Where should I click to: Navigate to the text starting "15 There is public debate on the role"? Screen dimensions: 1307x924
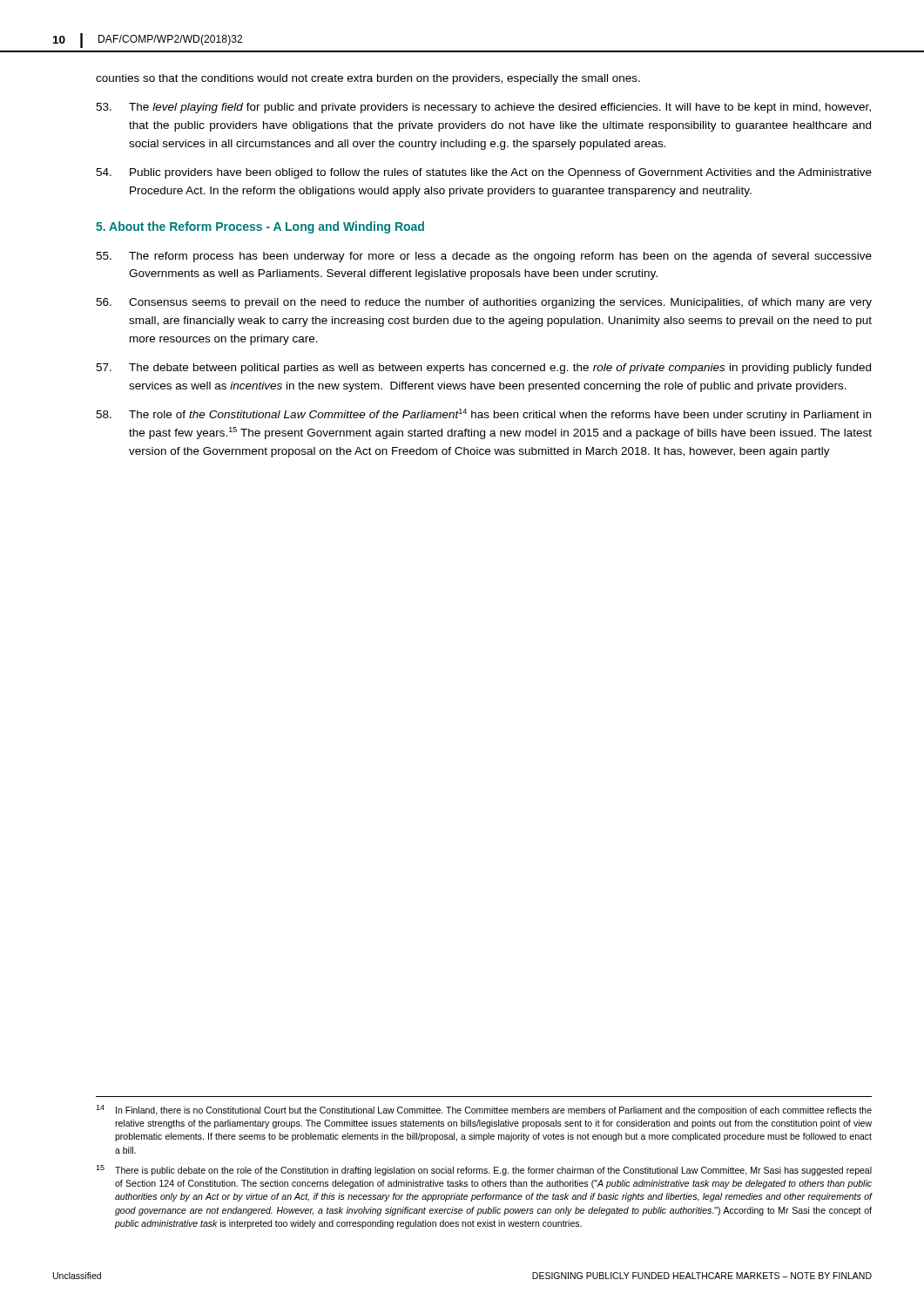(484, 1197)
